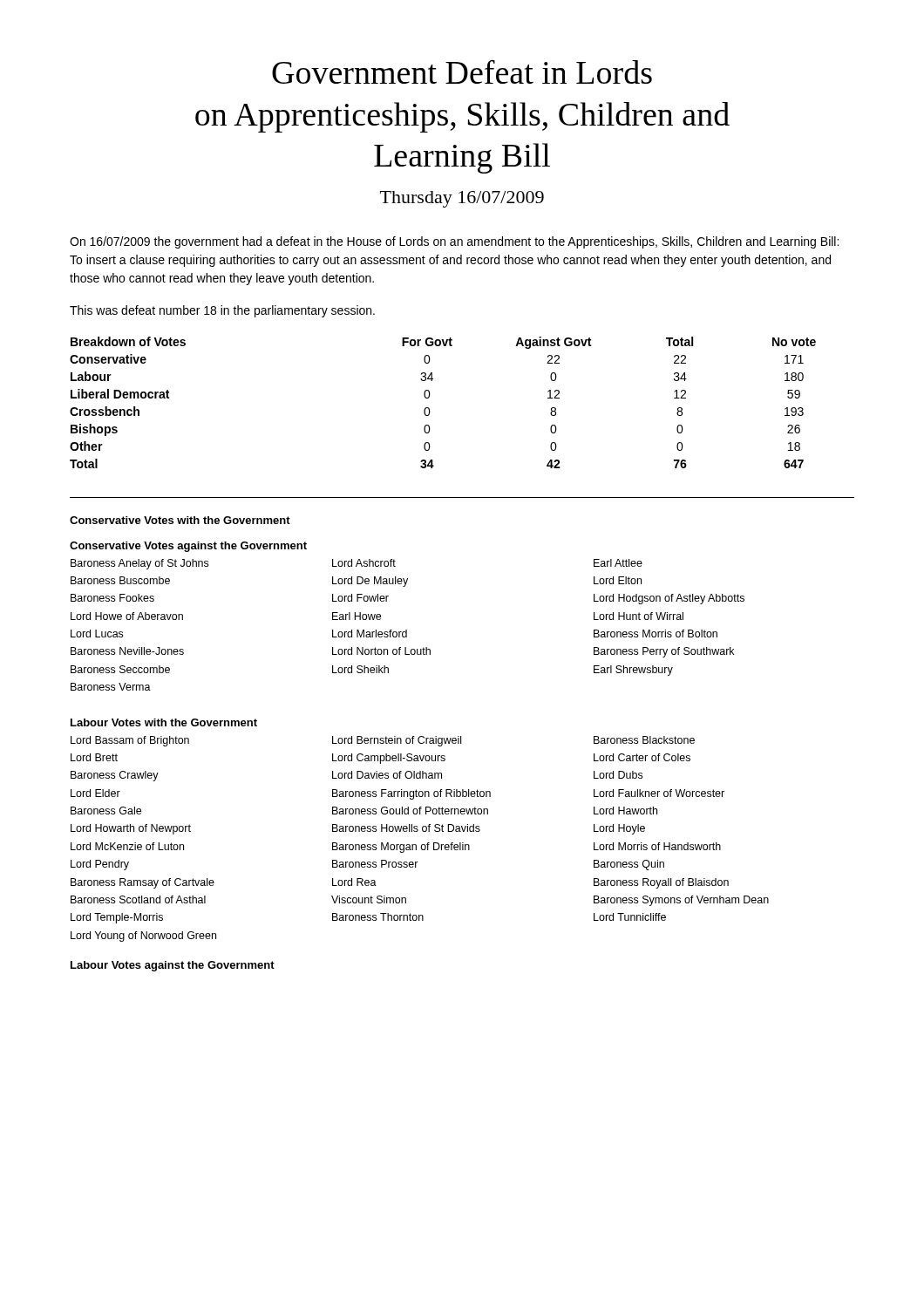924x1308 pixels.
Task: Locate the text block starting "Labour Votes with the"
Action: [x=163, y=722]
